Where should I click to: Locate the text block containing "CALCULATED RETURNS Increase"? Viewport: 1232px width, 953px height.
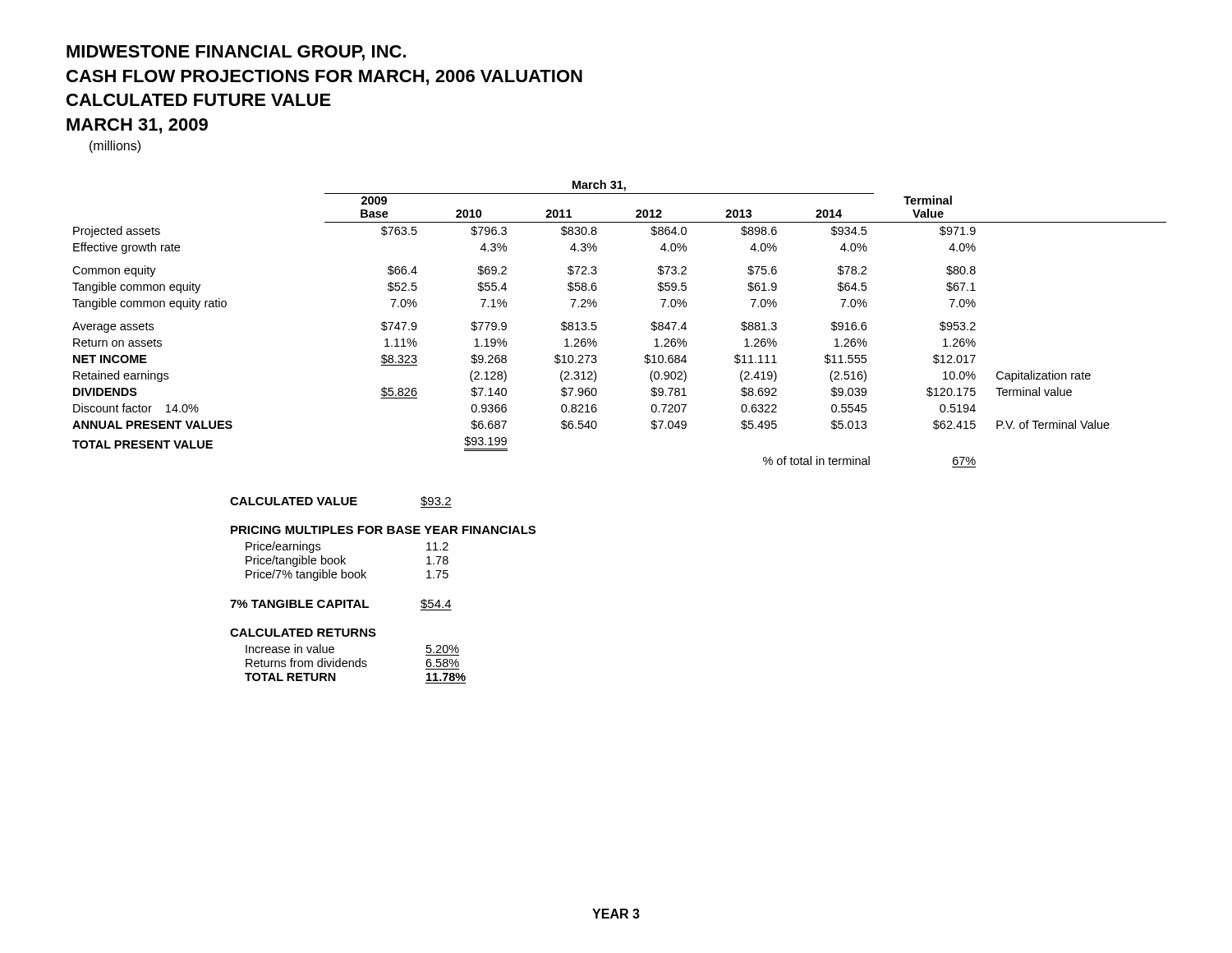[x=303, y=633]
